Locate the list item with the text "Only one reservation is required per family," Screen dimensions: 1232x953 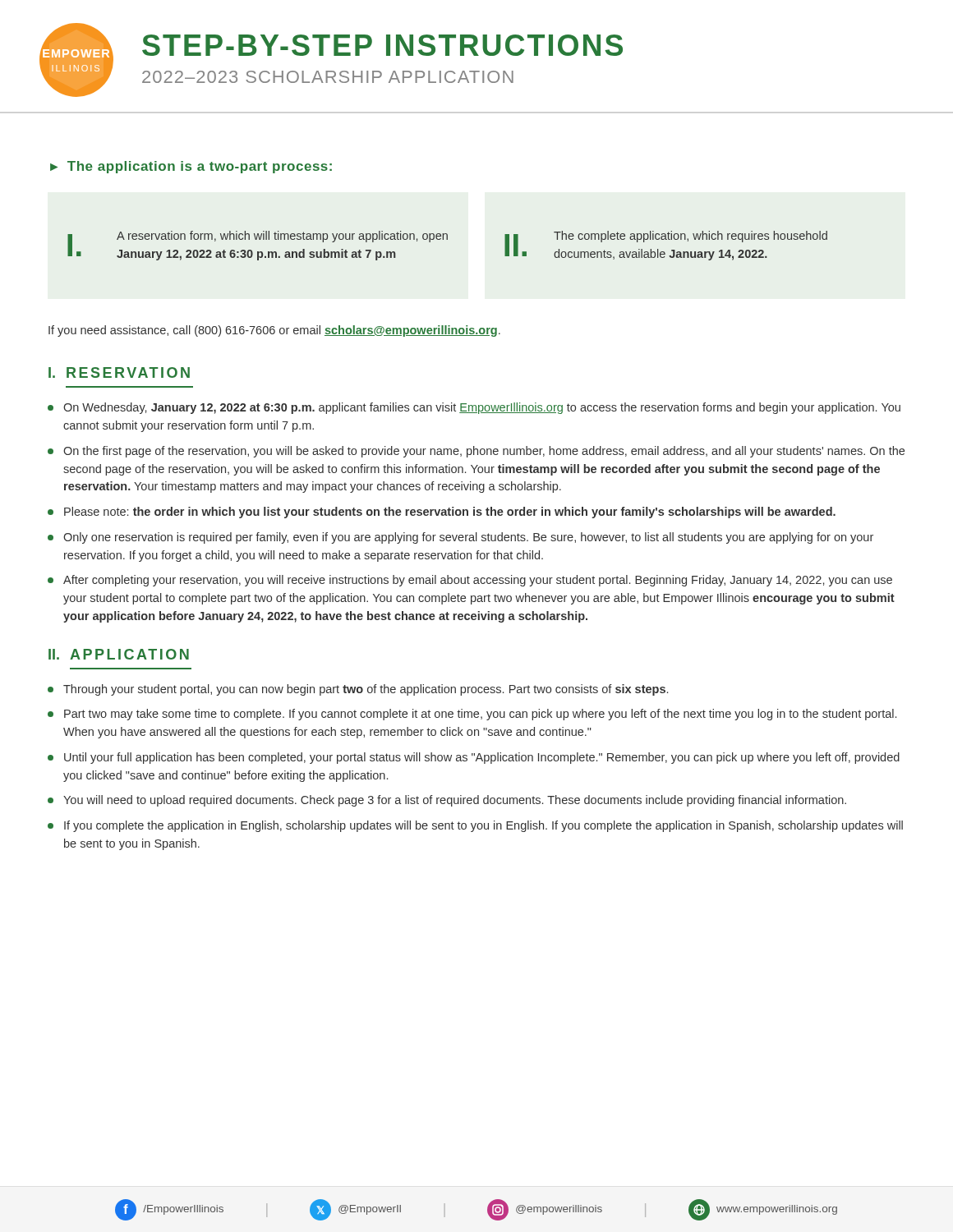(476, 547)
